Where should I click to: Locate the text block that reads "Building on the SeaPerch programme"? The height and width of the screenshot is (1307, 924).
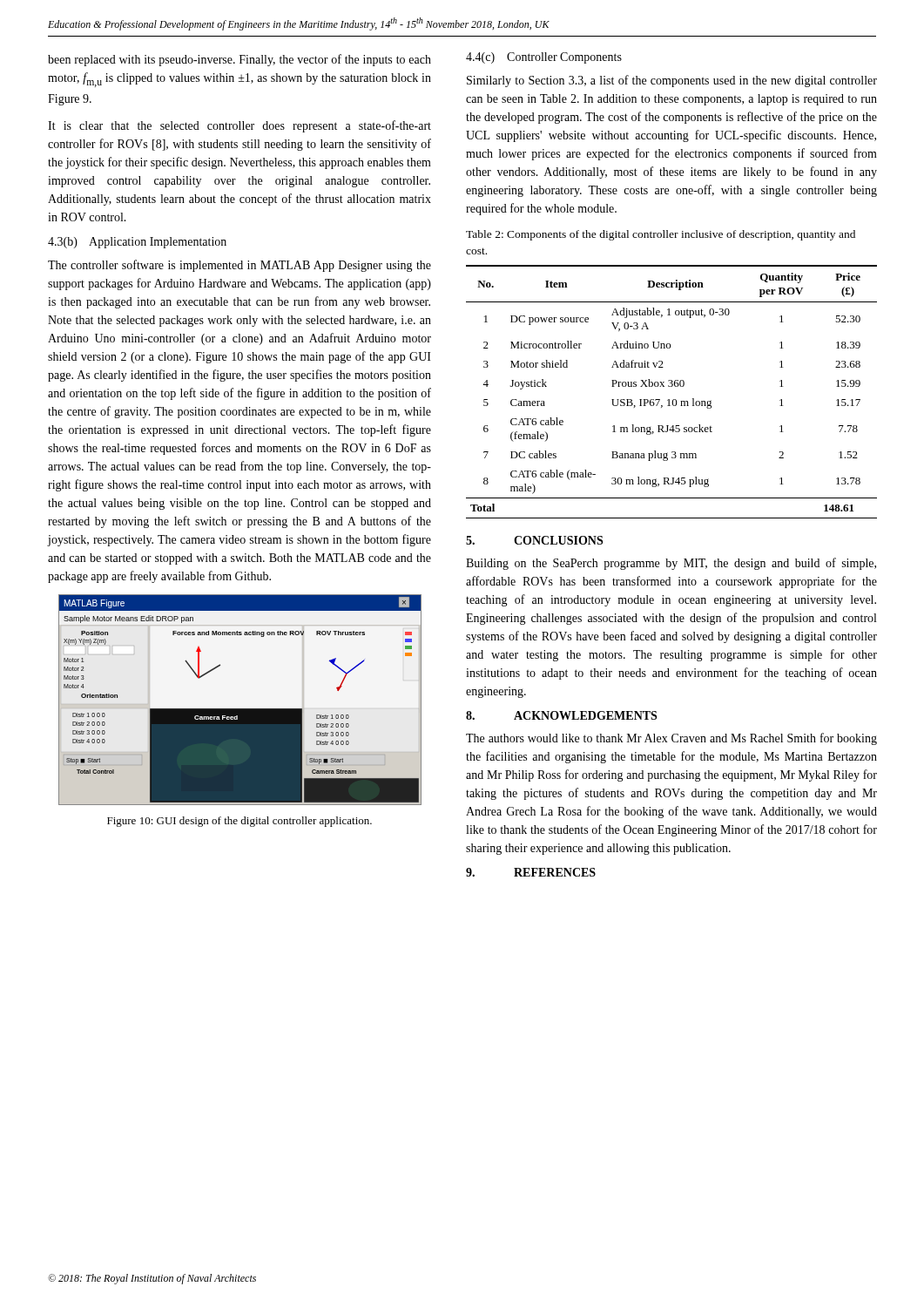click(x=671, y=627)
